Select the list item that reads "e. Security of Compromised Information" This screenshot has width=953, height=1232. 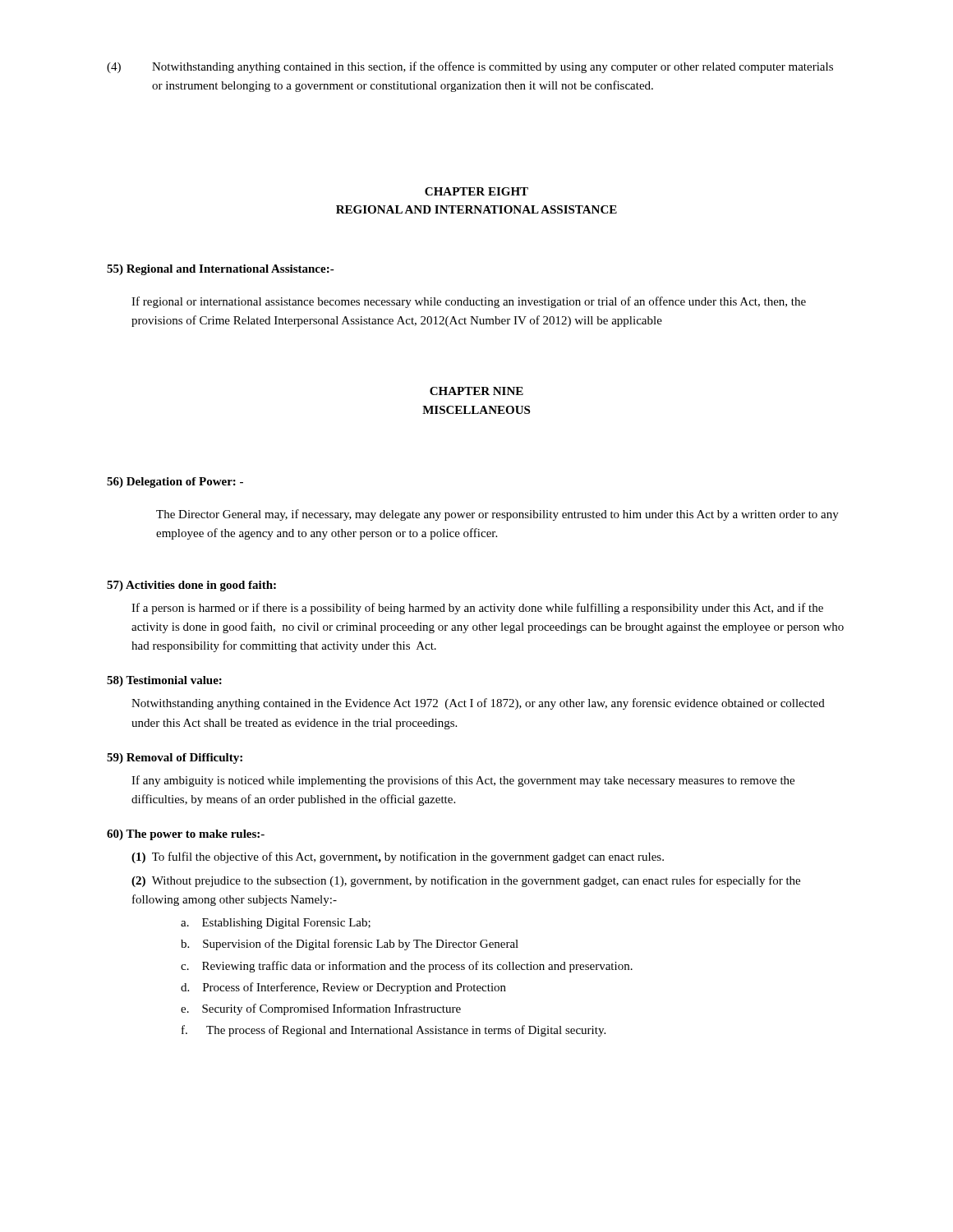[x=321, y=1009]
